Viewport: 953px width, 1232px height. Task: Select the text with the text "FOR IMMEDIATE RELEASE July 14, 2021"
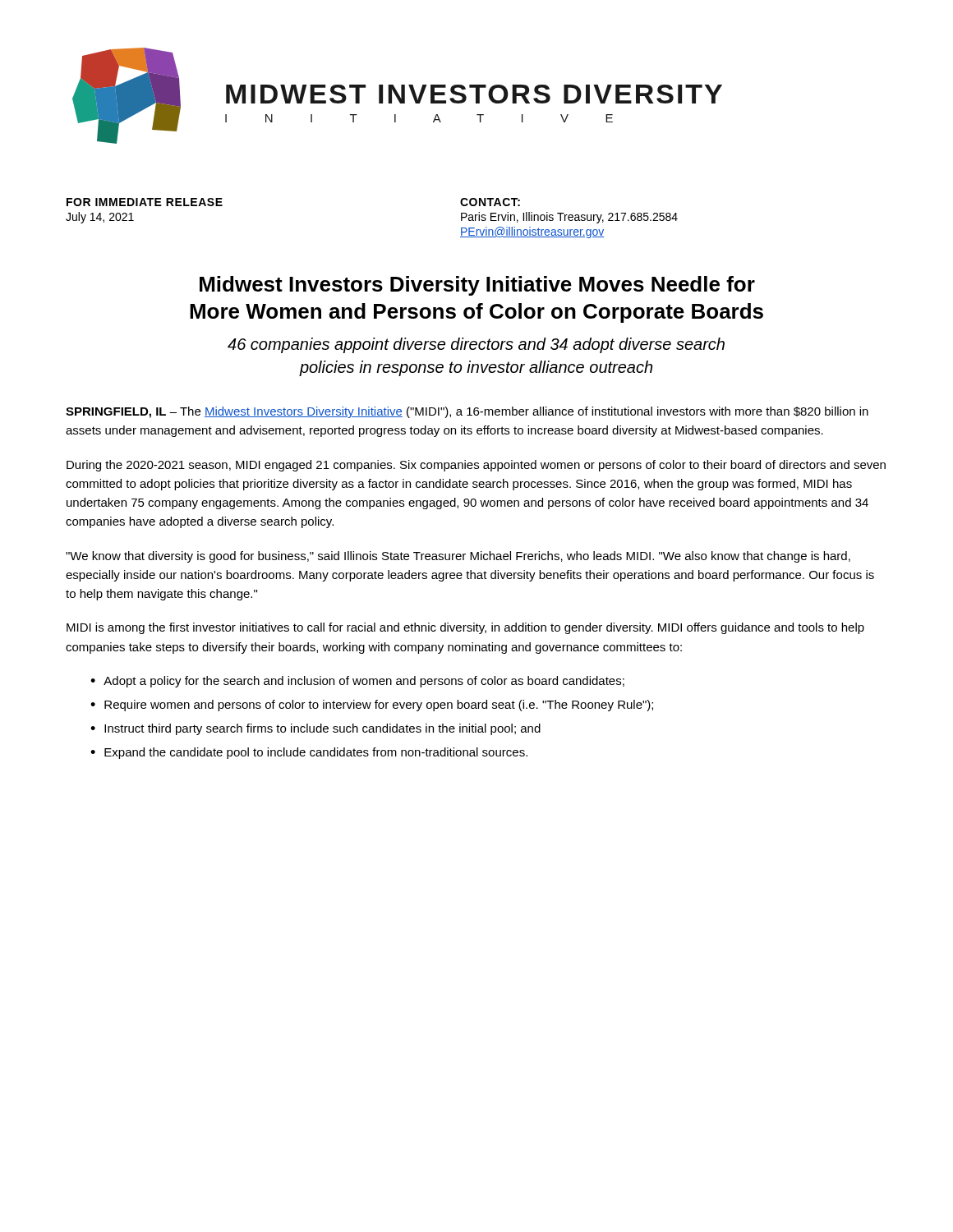(145, 202)
